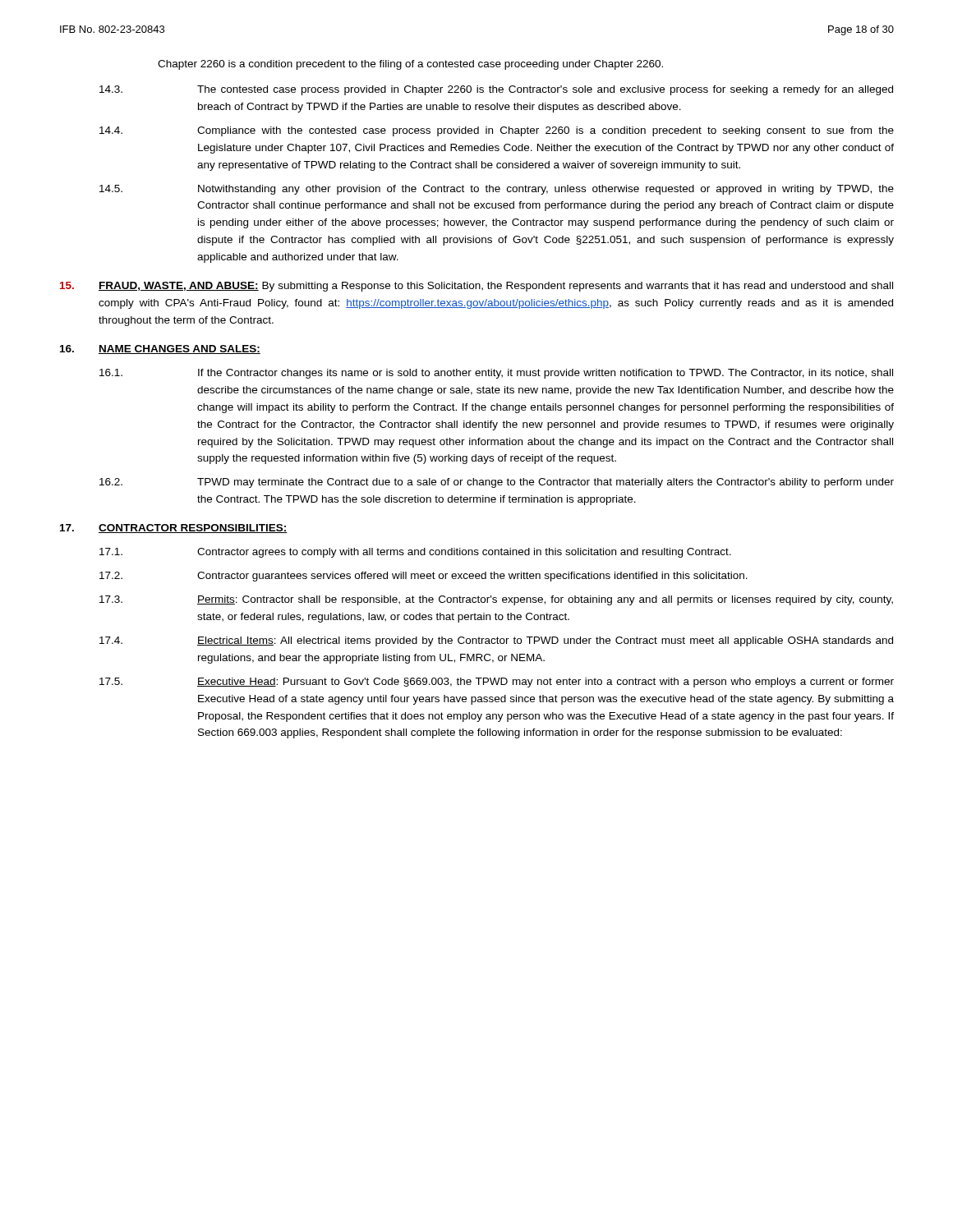Point to the region starting "Chapter 2260 is a condition precedent"
Screen dimensions: 1232x953
[x=411, y=64]
